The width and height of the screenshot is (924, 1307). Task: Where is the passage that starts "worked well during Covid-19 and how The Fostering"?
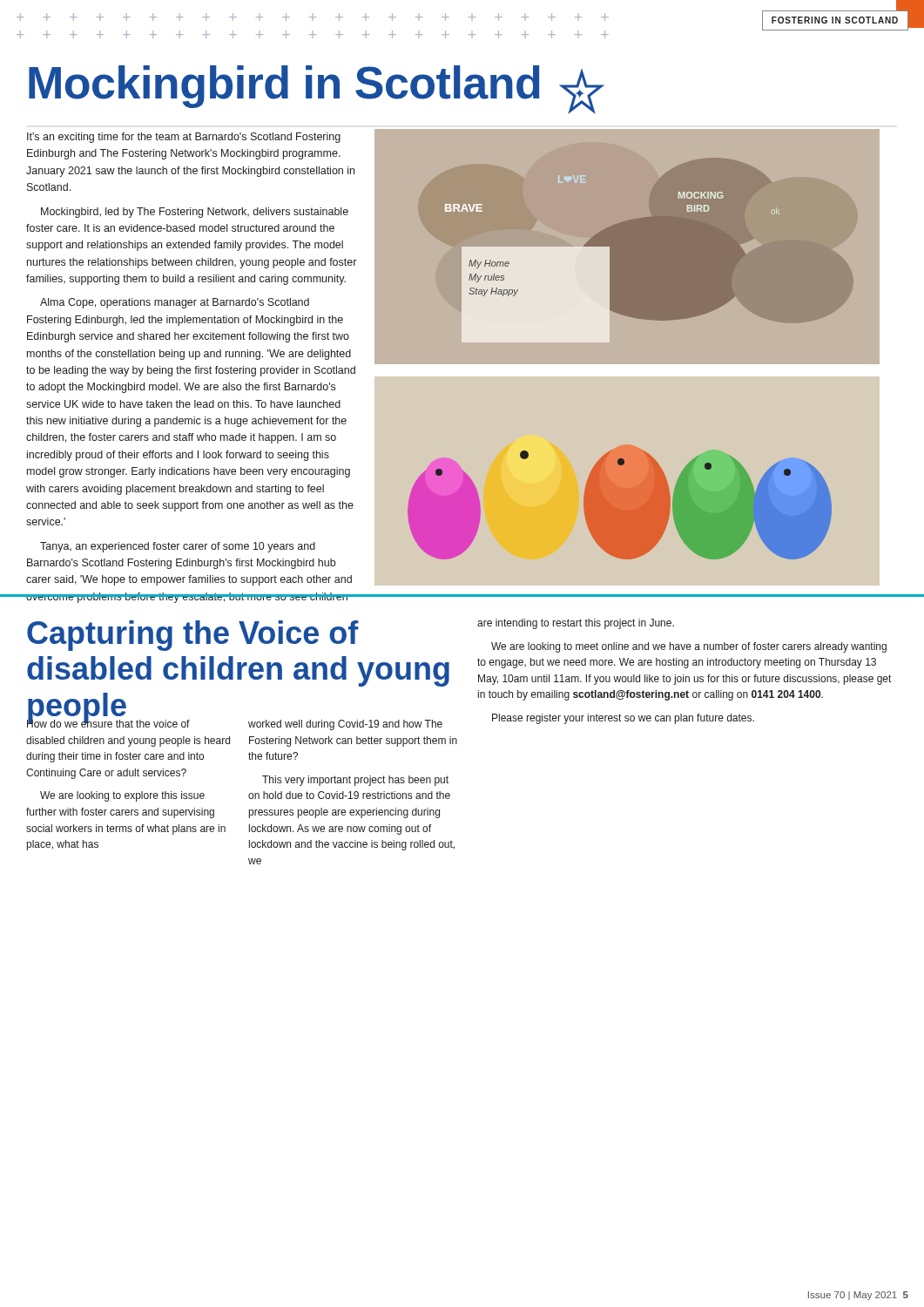tap(355, 793)
